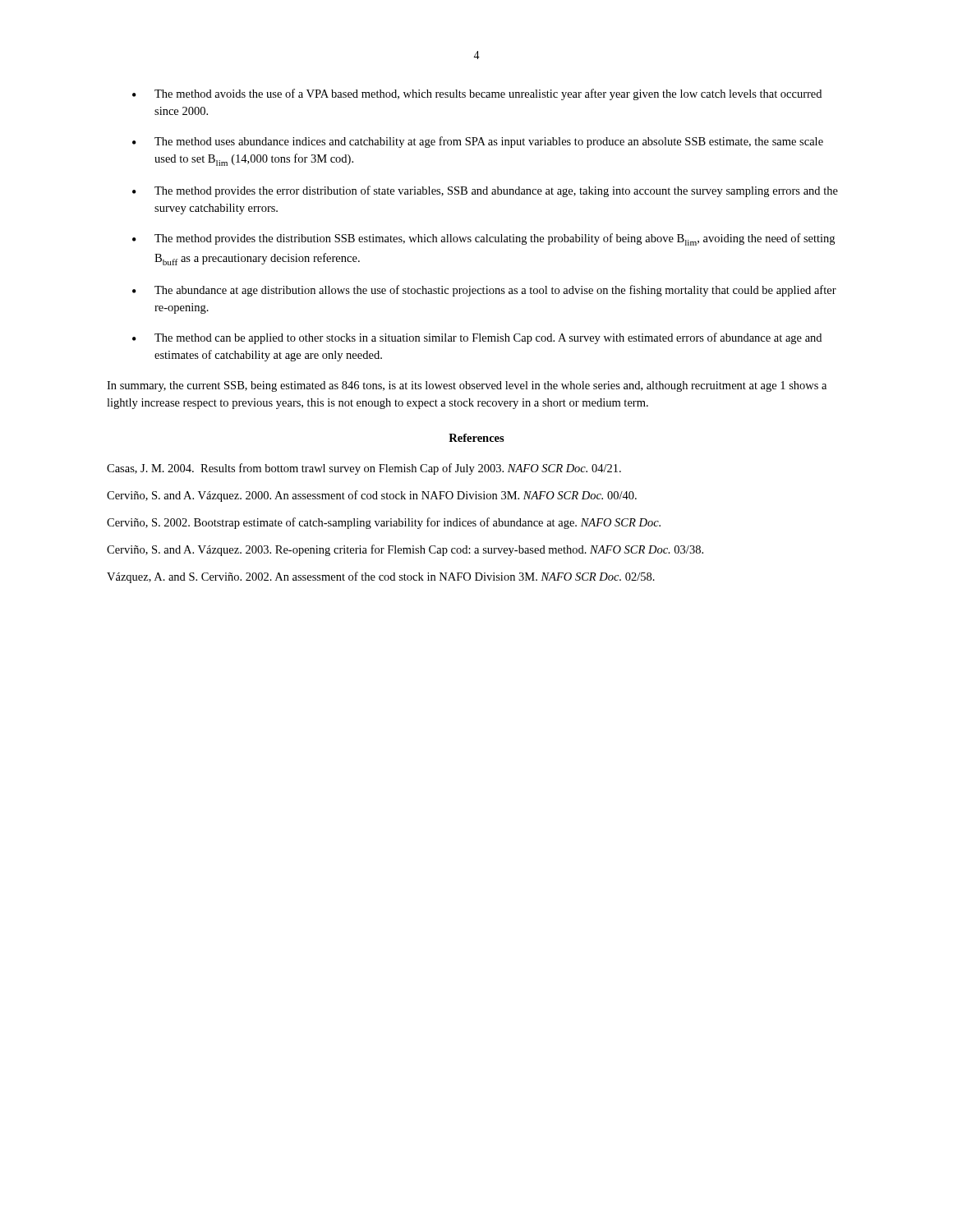Select the list item containing "• The abundance at age distribution"
The image size is (953, 1232).
[489, 299]
